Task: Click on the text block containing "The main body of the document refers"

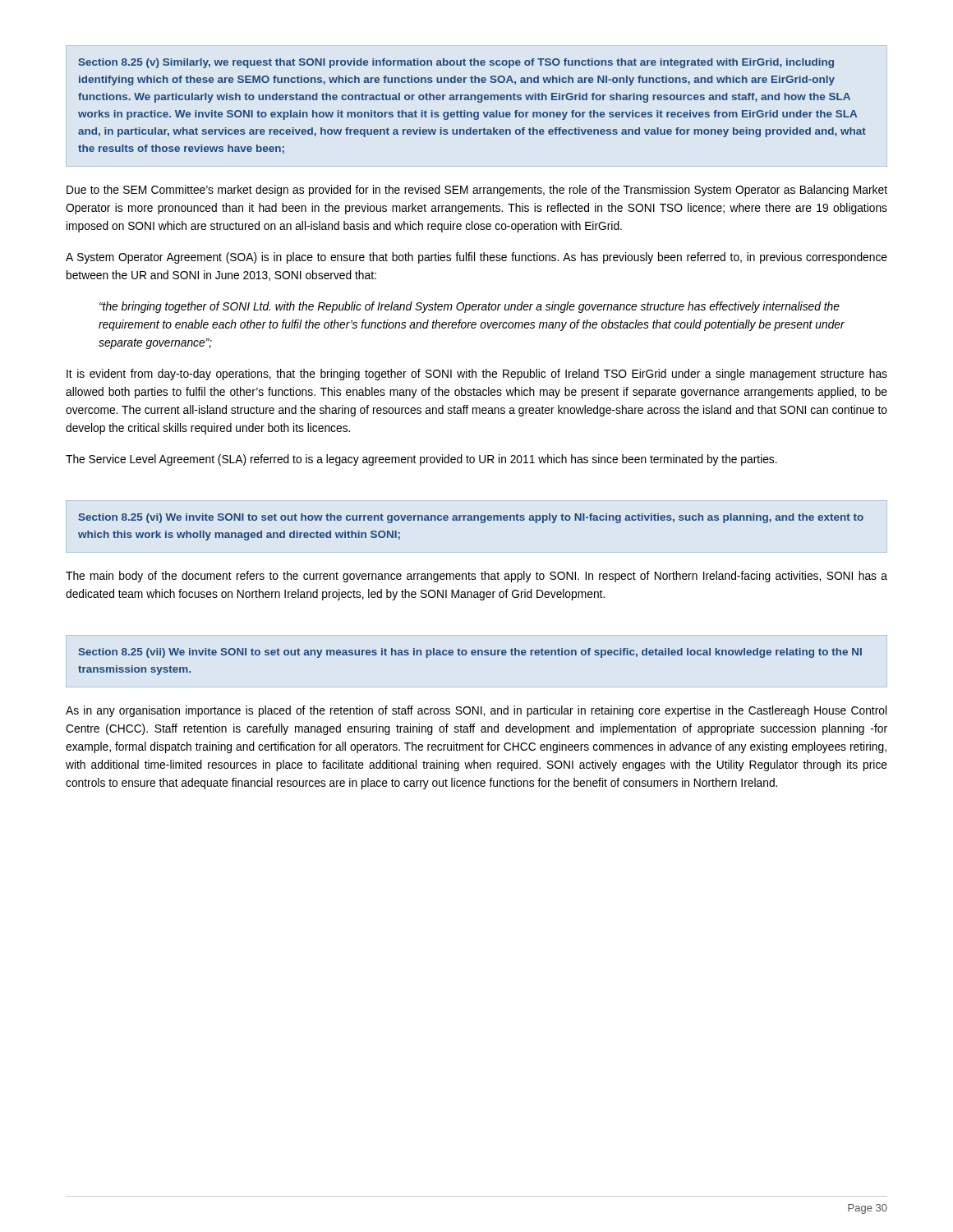Action: (x=476, y=585)
